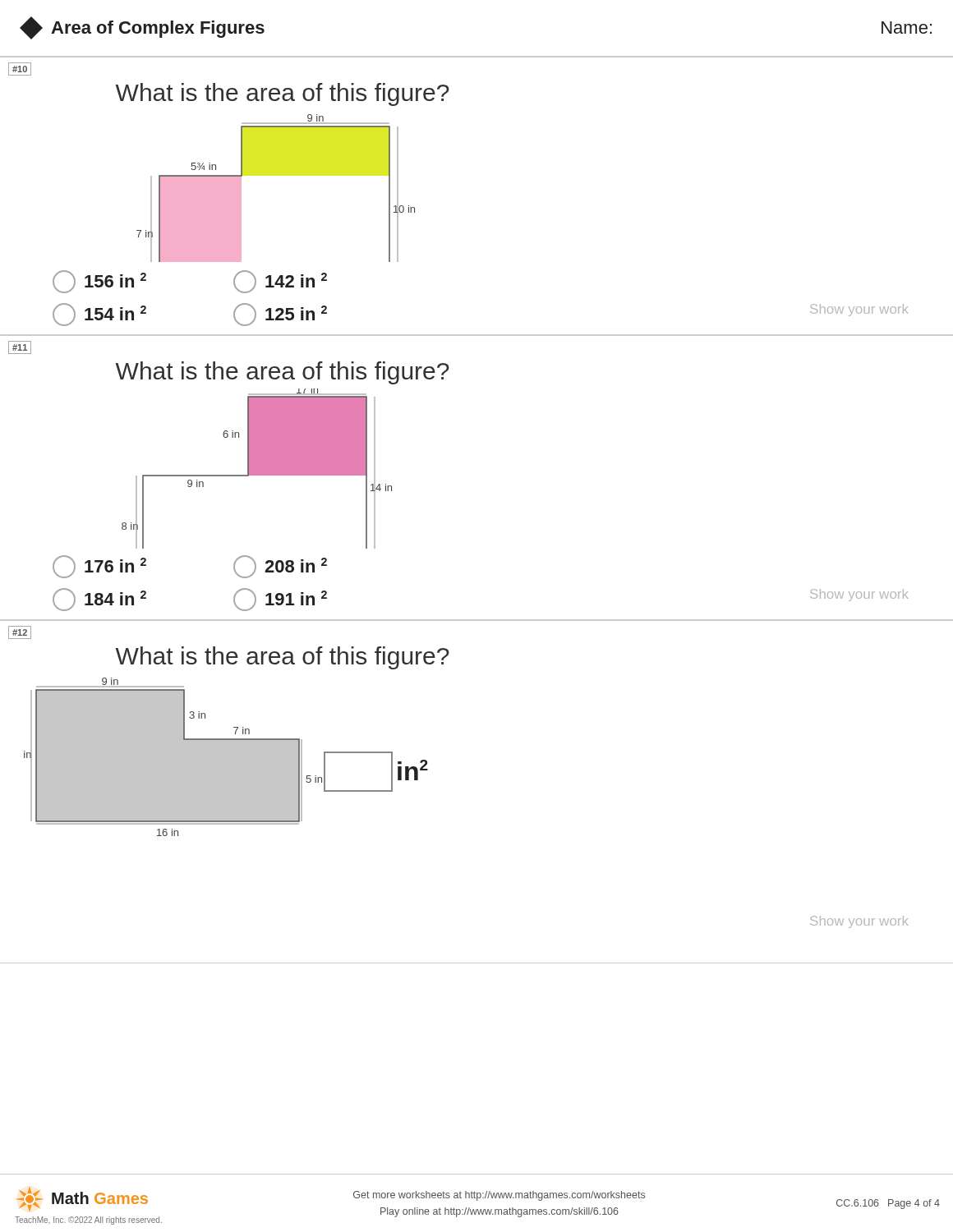Click on the list item that says "154 in 2"
This screenshot has width=953, height=1232.
click(100, 315)
